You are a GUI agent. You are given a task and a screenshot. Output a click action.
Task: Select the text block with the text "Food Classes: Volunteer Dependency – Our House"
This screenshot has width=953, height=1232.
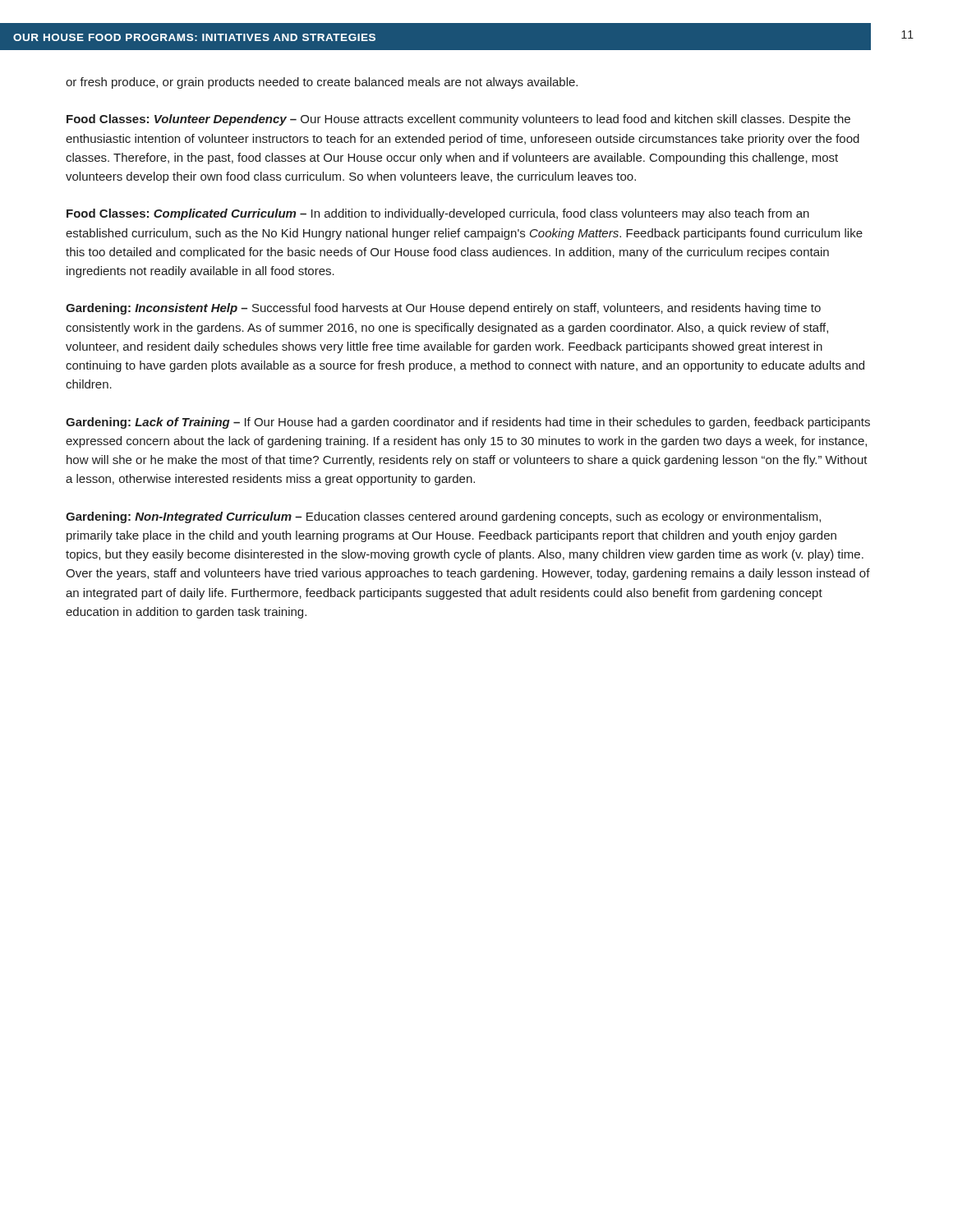click(463, 148)
